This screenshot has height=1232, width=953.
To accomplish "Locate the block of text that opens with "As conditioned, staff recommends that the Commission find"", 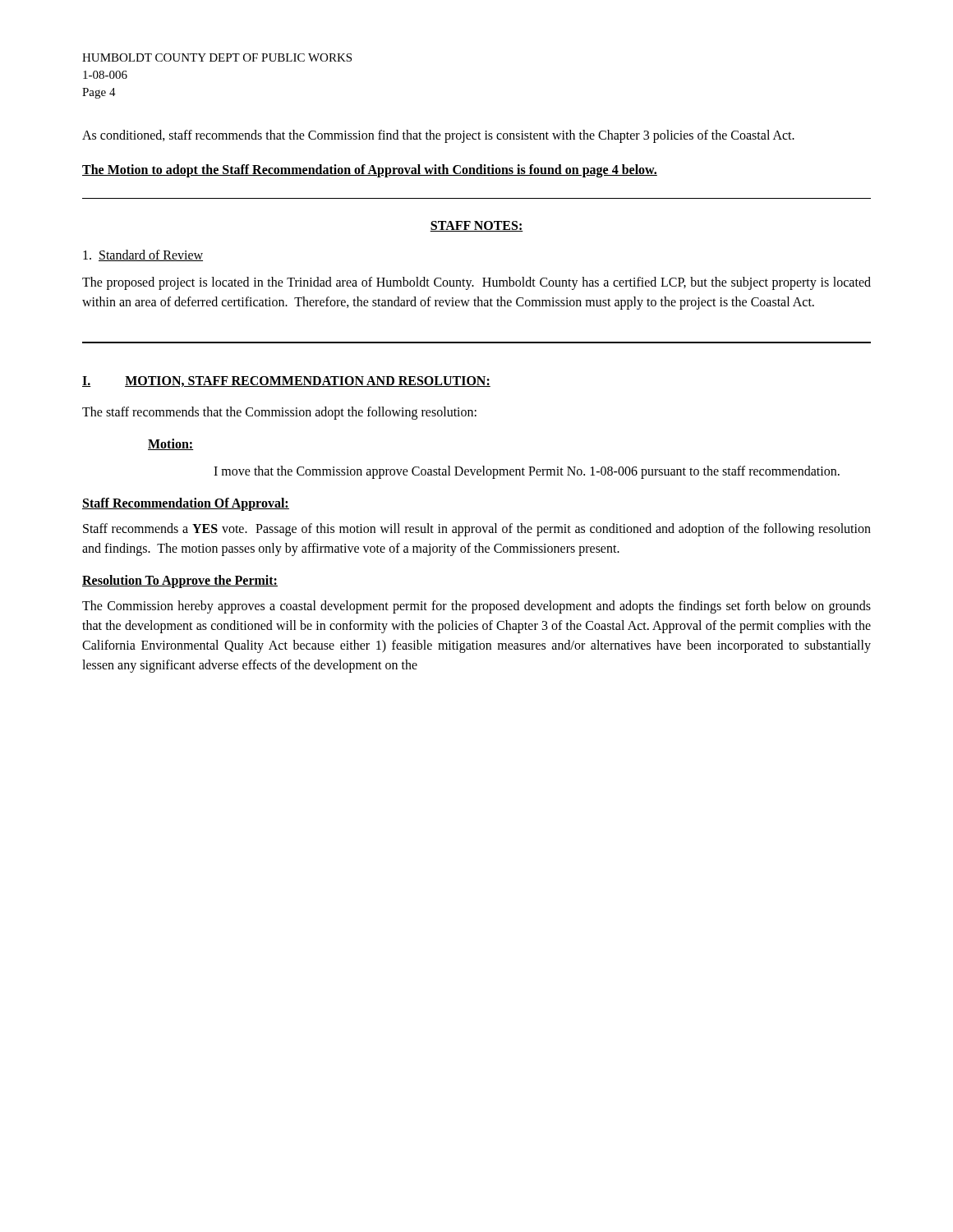I will (x=439, y=135).
